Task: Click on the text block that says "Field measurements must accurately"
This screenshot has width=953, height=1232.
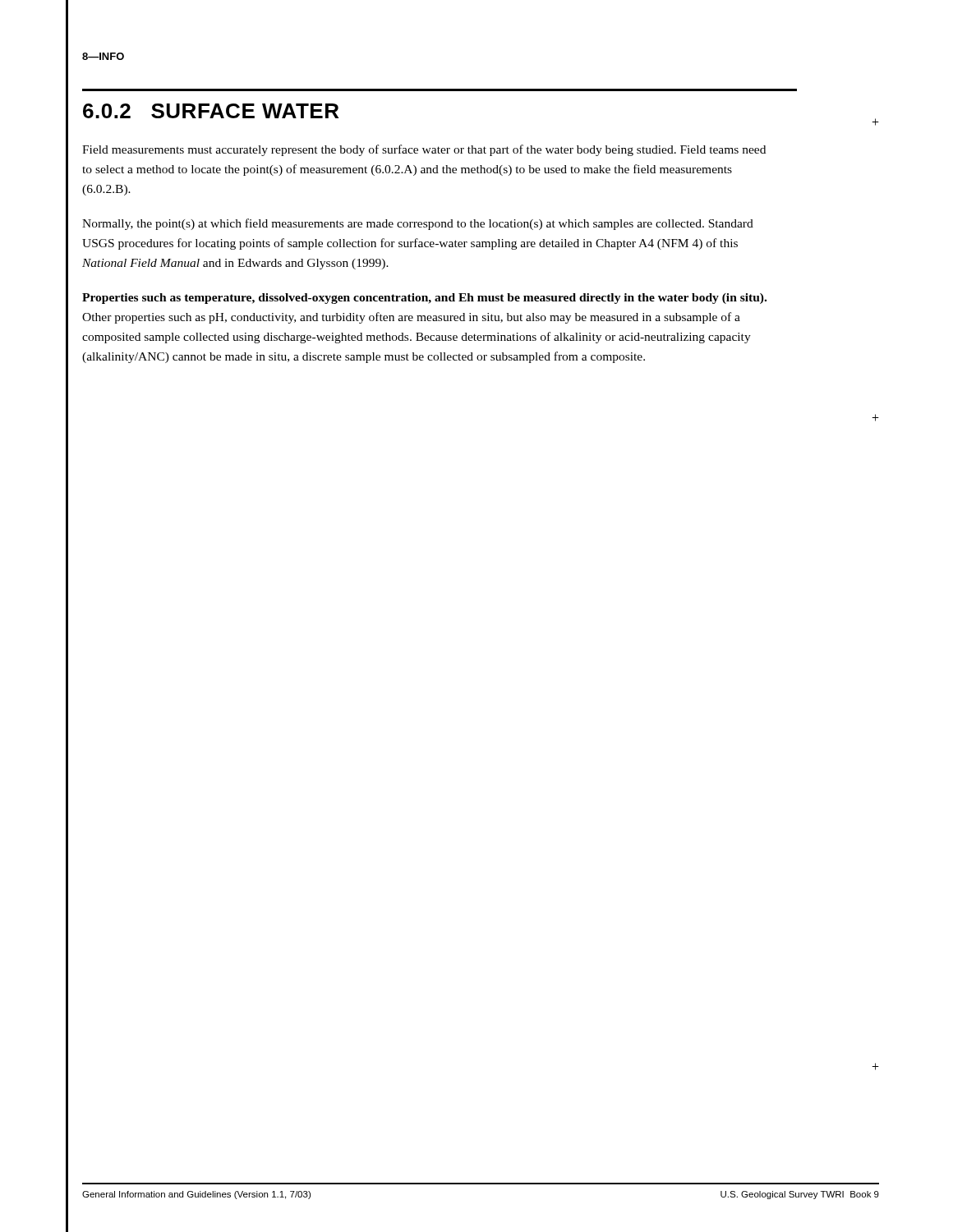Action: (424, 169)
